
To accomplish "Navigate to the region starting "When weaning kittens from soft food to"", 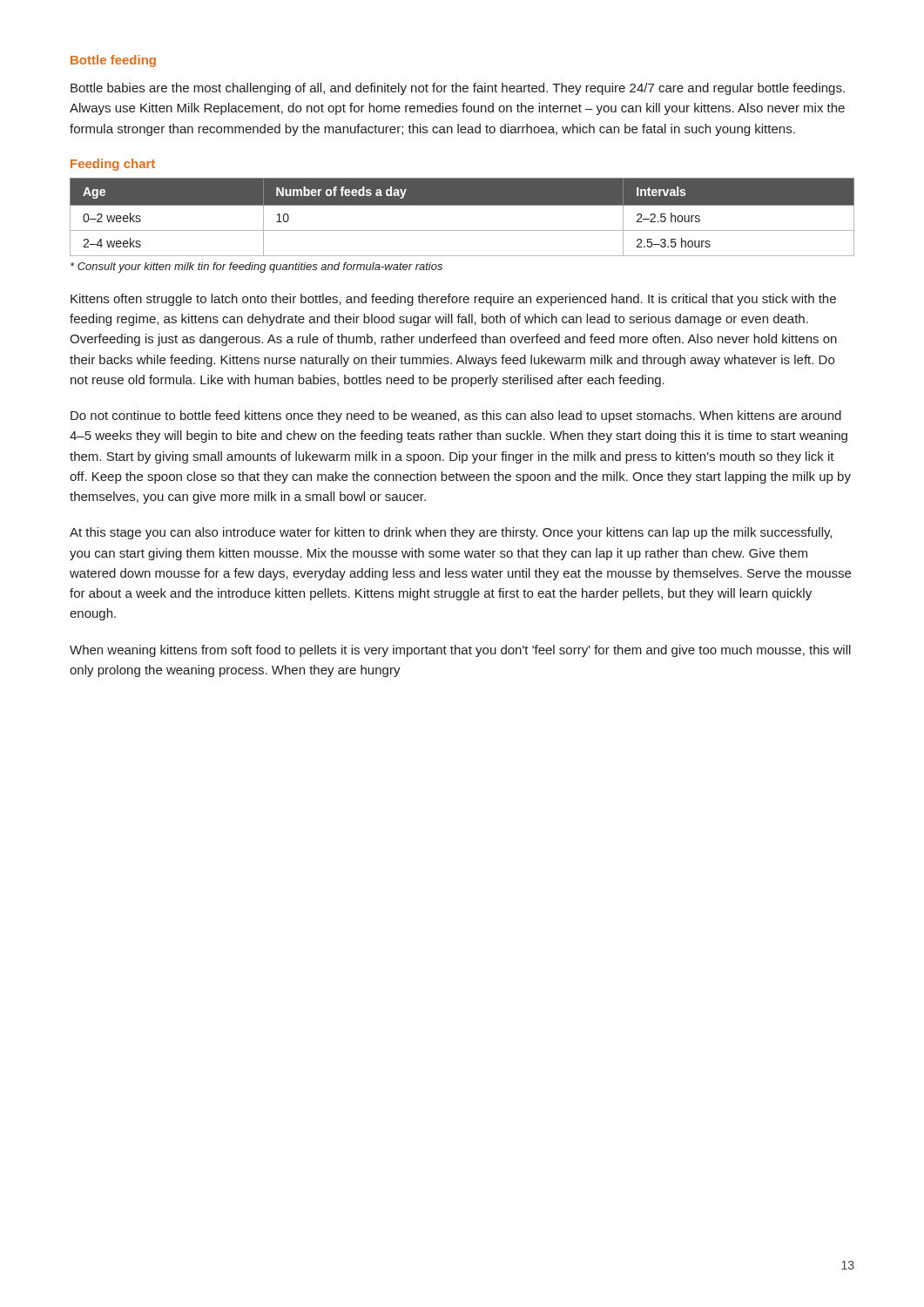I will [x=460, y=659].
